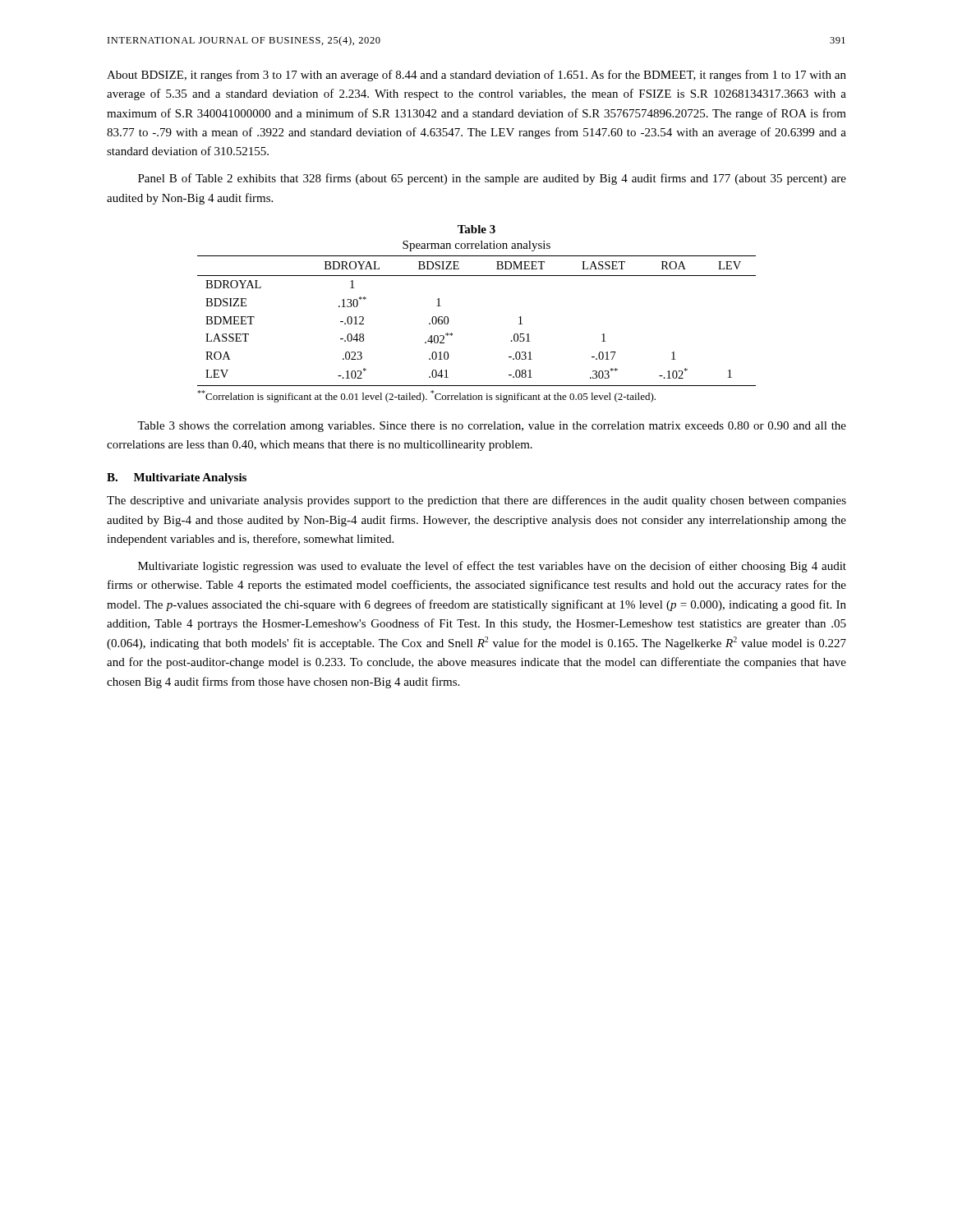953x1232 pixels.
Task: Click on the table containing ".130 **"
Action: [476, 321]
